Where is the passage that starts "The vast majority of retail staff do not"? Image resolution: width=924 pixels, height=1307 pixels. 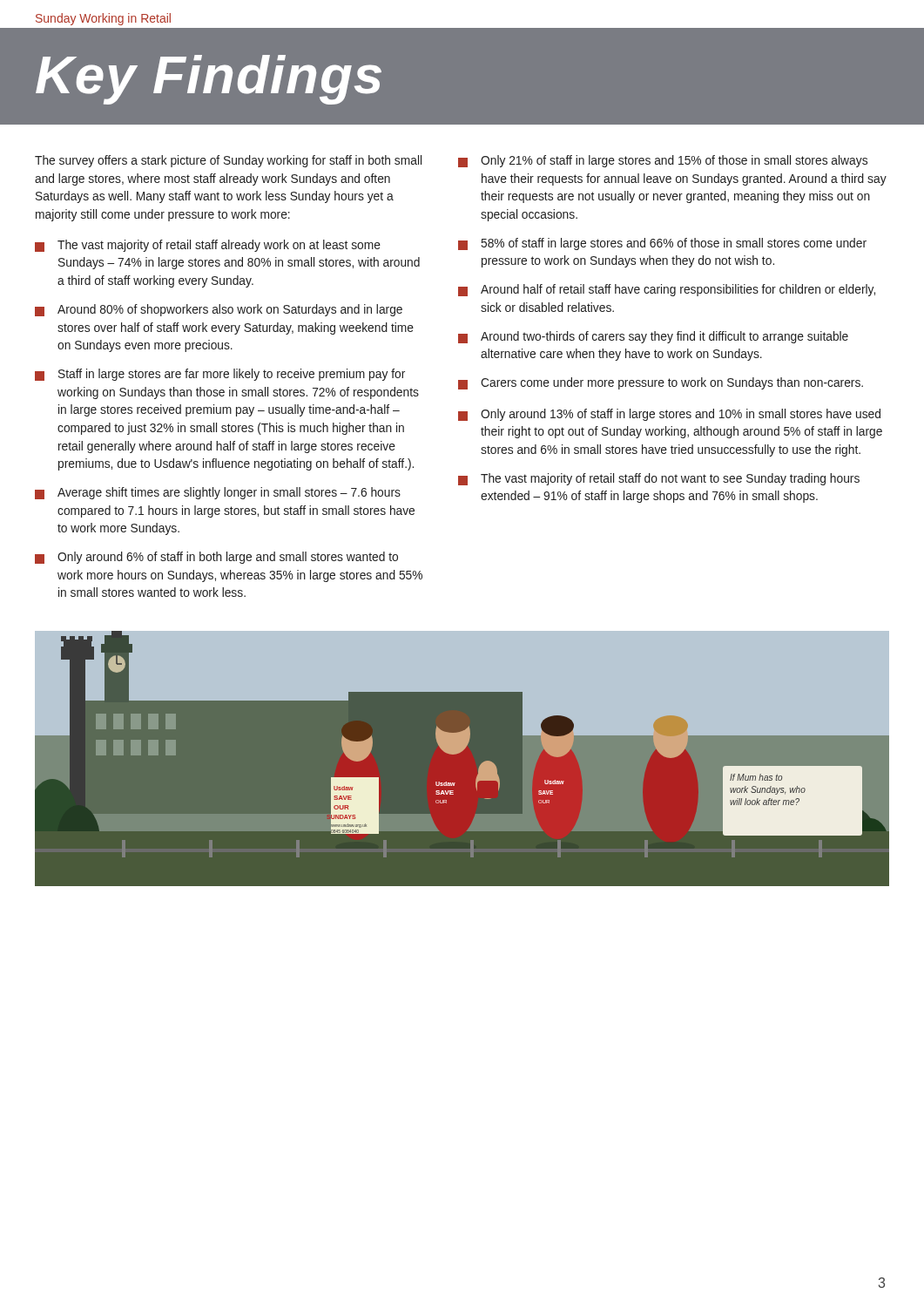(674, 488)
